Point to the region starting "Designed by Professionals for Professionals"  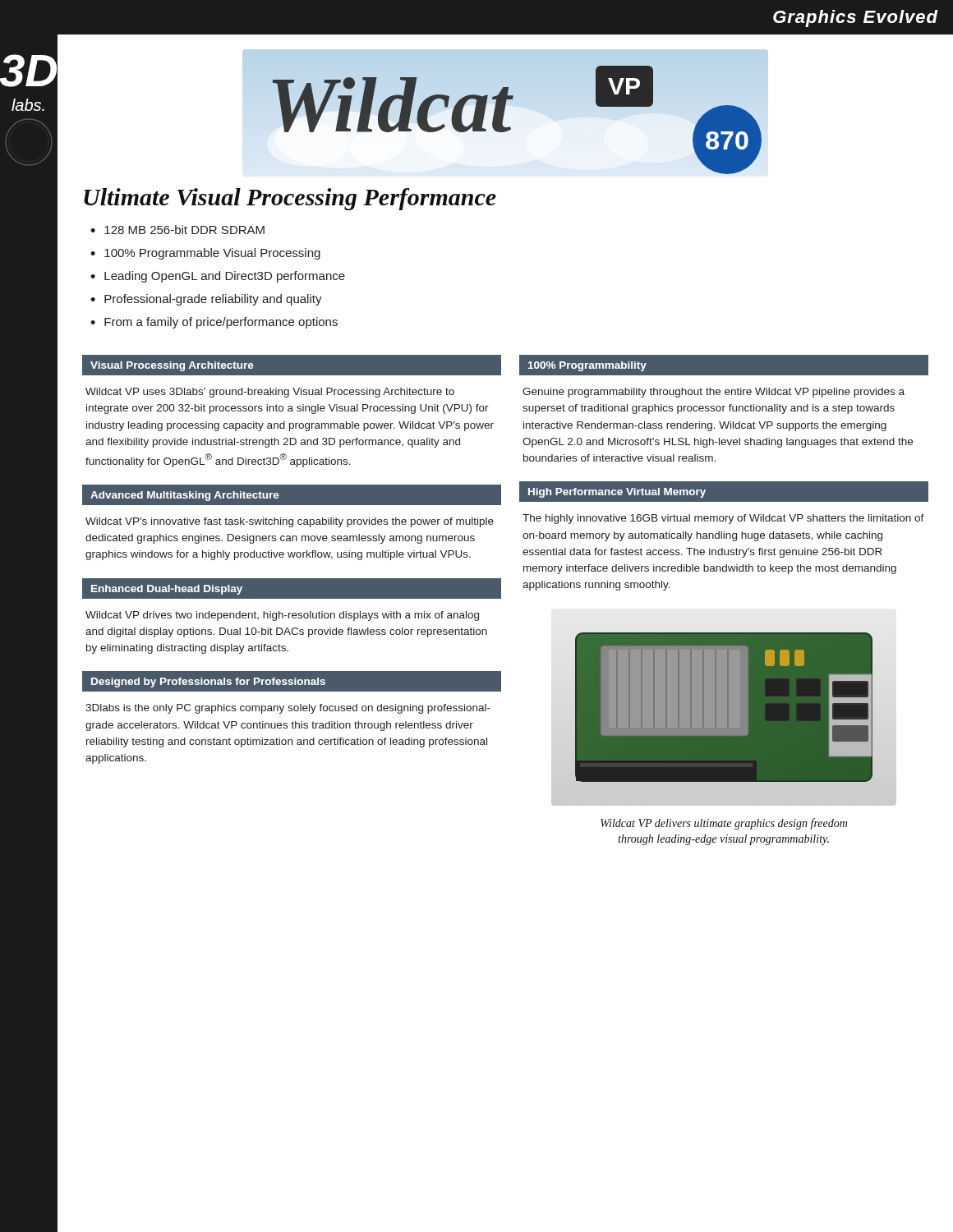(292, 719)
